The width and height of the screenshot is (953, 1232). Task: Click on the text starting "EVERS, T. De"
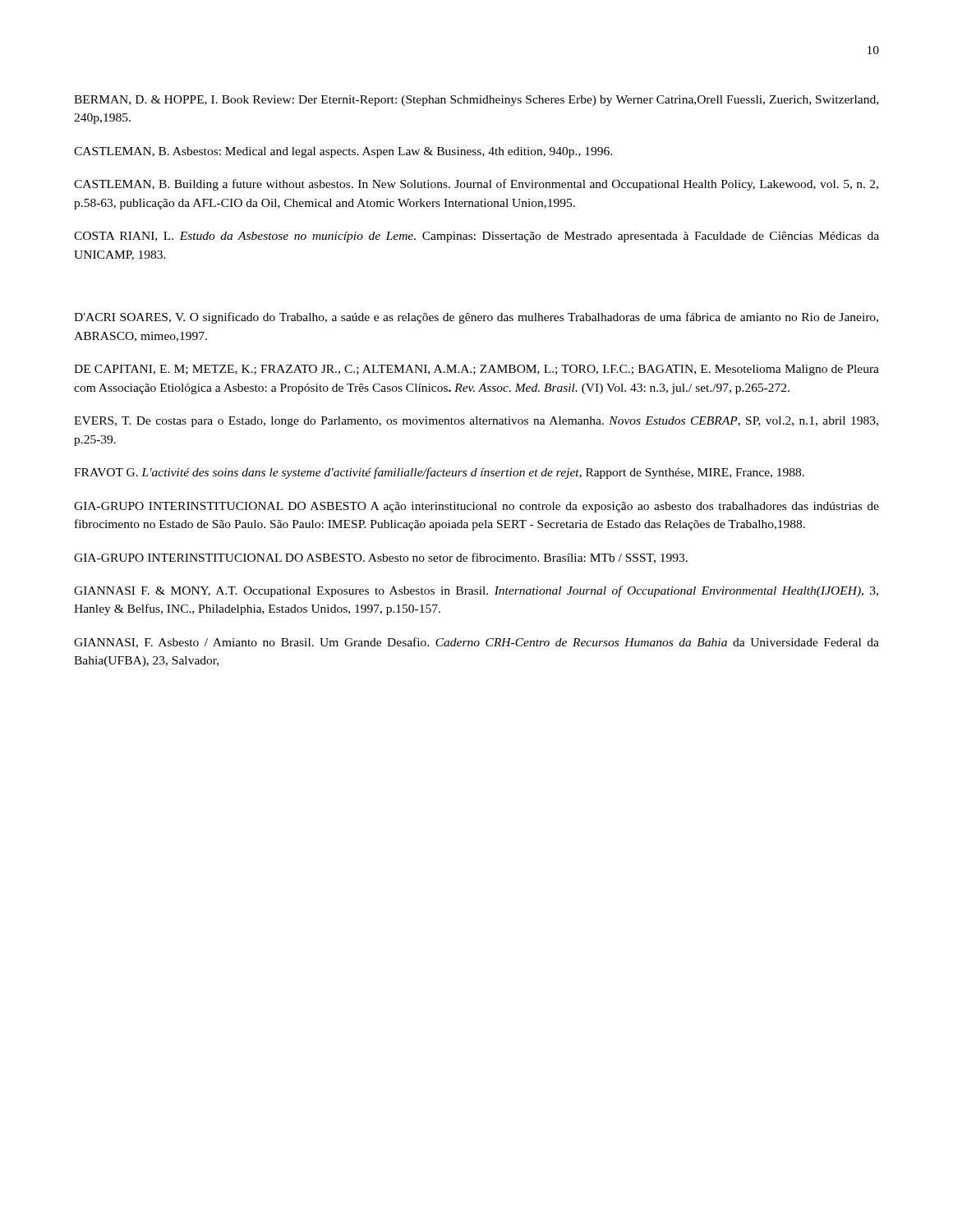476,429
